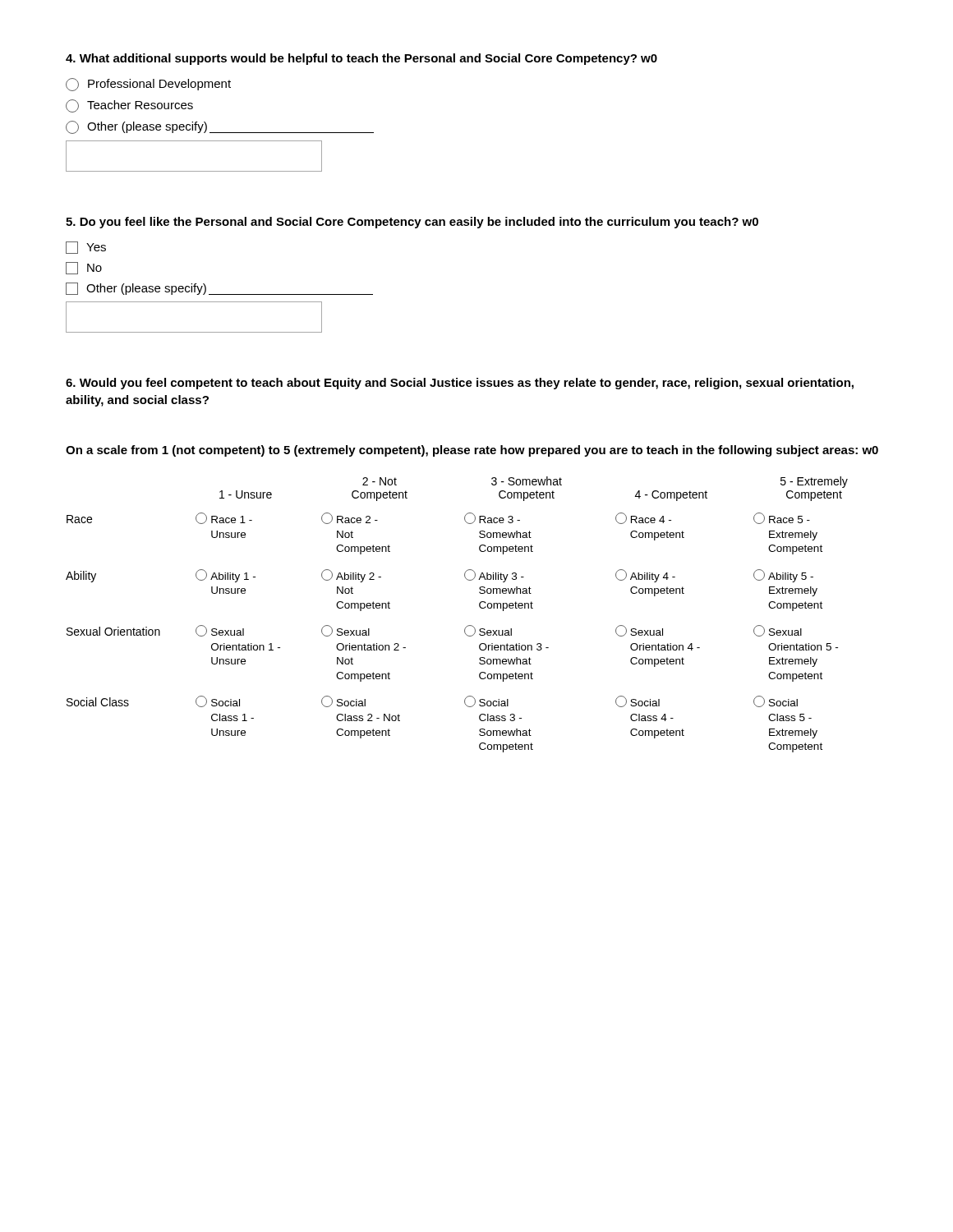Image resolution: width=953 pixels, height=1232 pixels.
Task: Locate the section header with the text "5. Do you feel like the Personal and"
Action: [412, 223]
